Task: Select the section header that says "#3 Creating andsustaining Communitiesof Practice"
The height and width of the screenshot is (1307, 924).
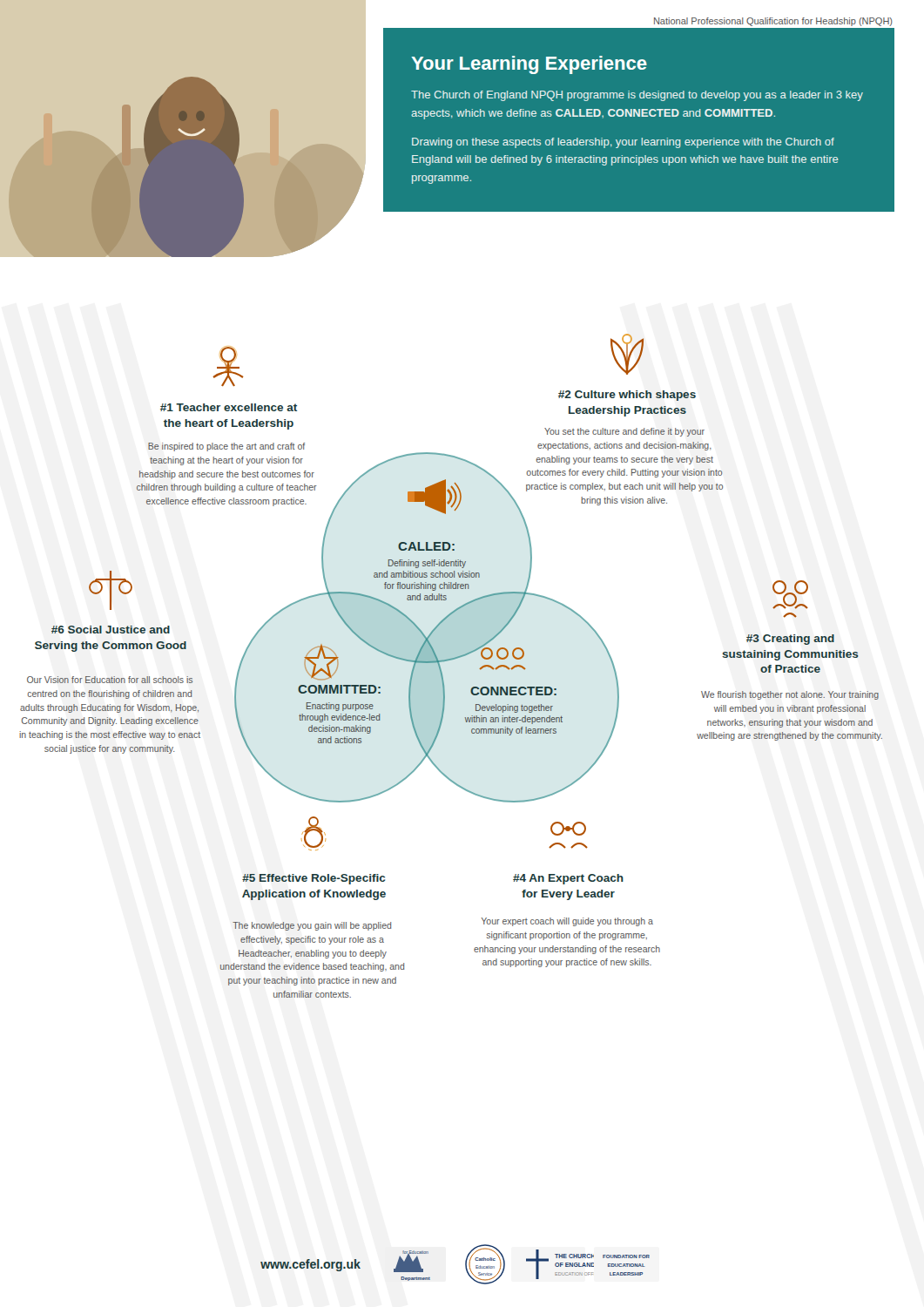Action: (790, 626)
